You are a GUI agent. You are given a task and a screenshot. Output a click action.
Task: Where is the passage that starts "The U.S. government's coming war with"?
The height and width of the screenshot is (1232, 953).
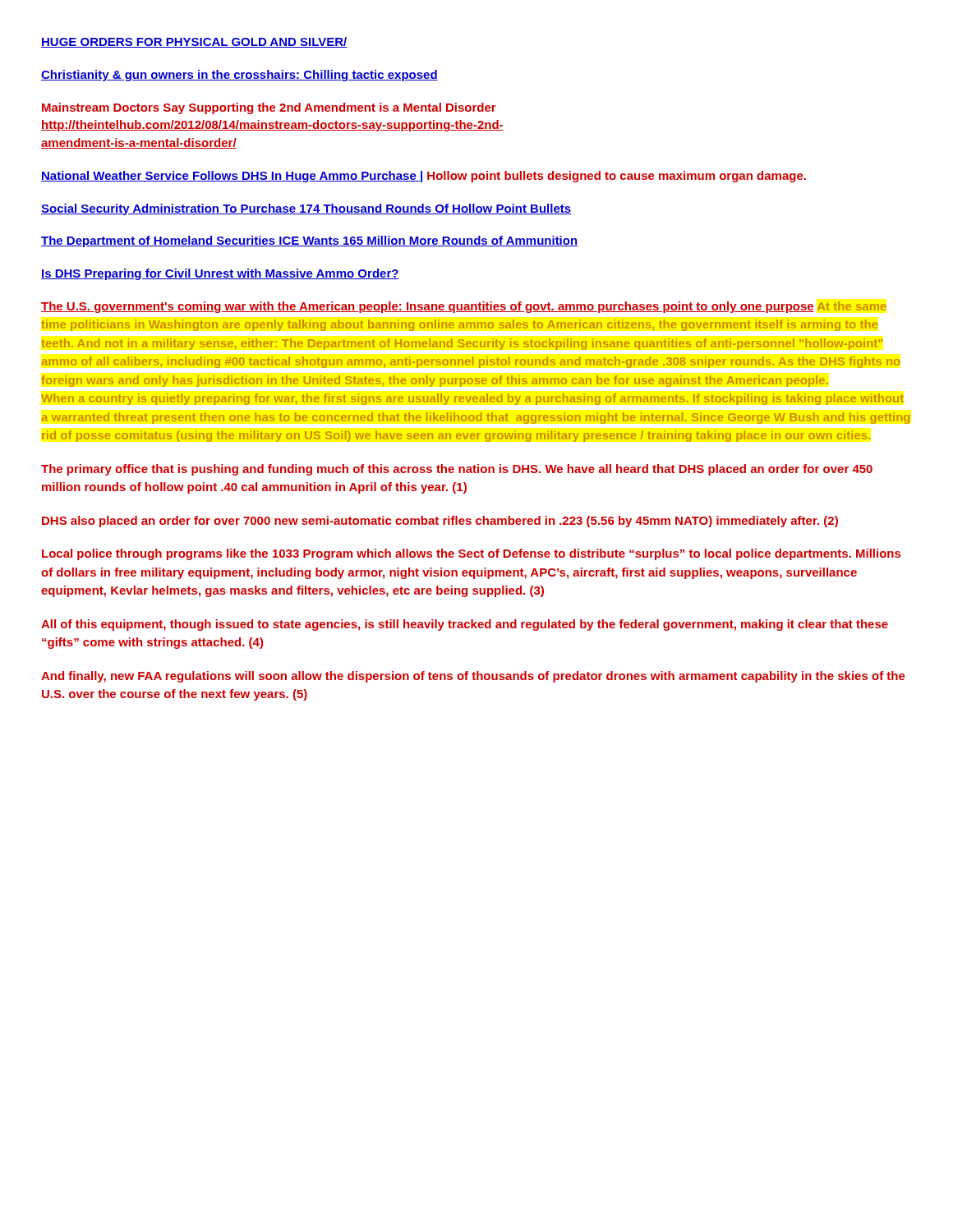[x=476, y=370]
